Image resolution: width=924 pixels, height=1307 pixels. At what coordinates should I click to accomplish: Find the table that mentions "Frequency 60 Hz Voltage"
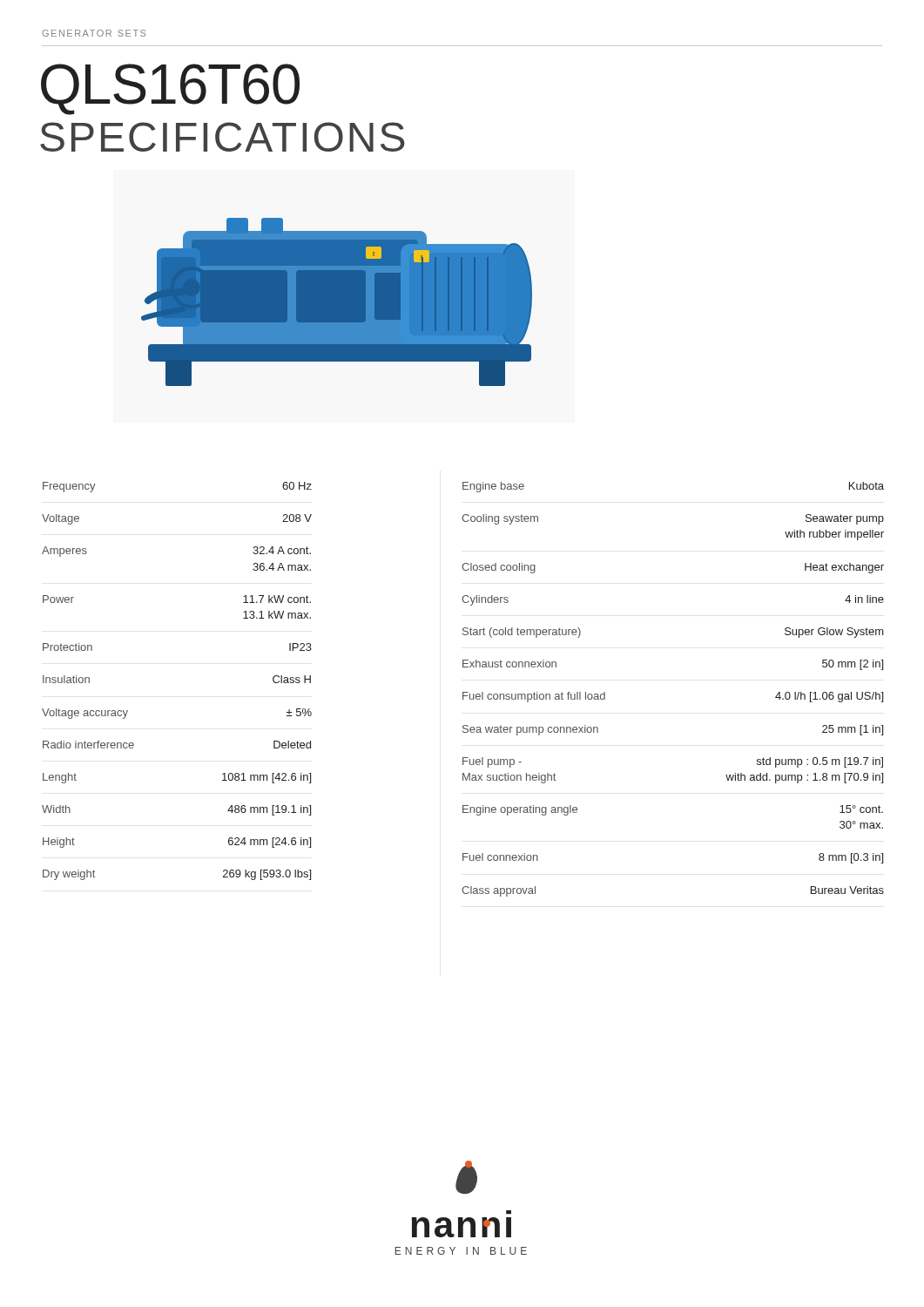pos(177,681)
